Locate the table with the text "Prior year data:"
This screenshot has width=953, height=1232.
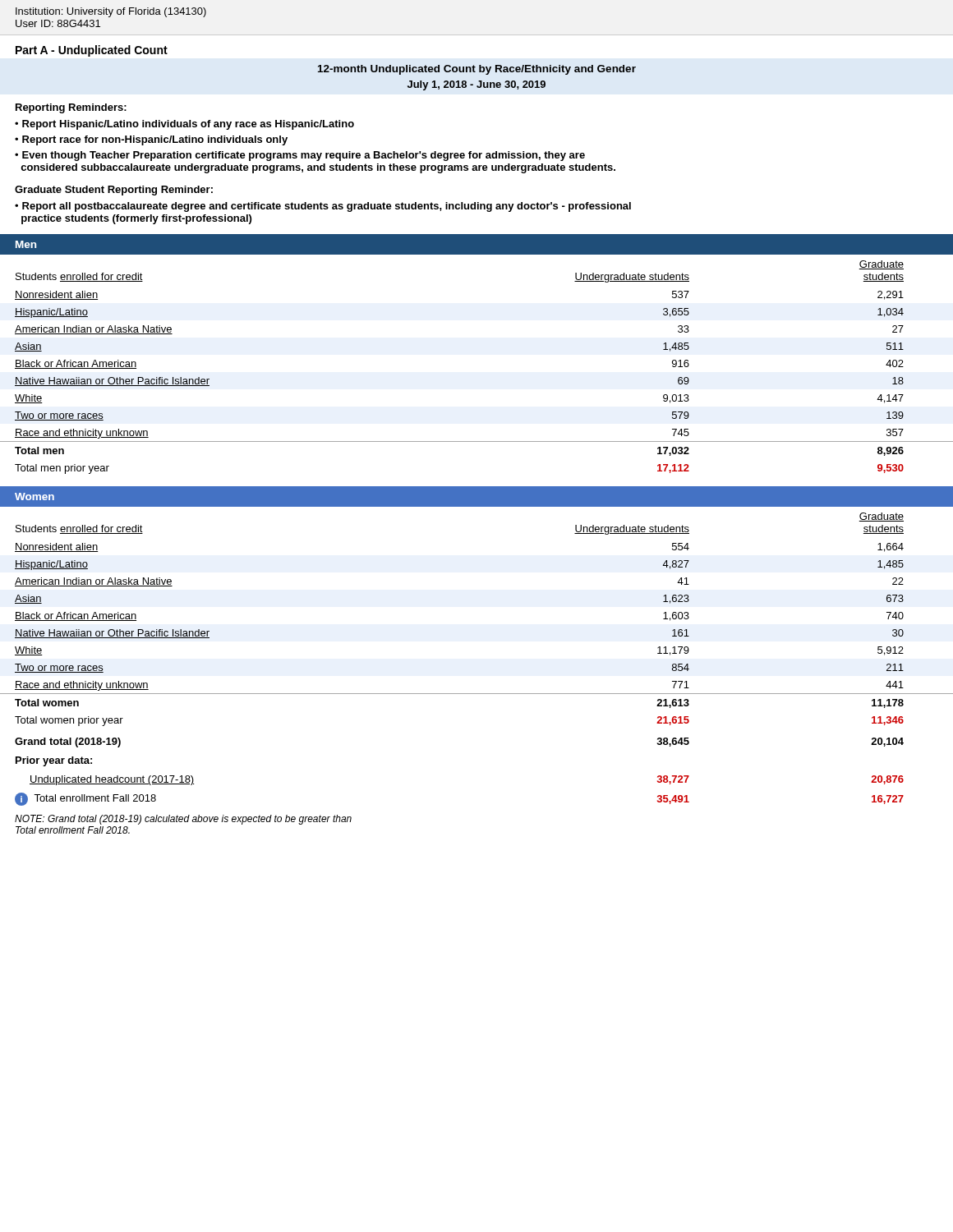point(476,770)
